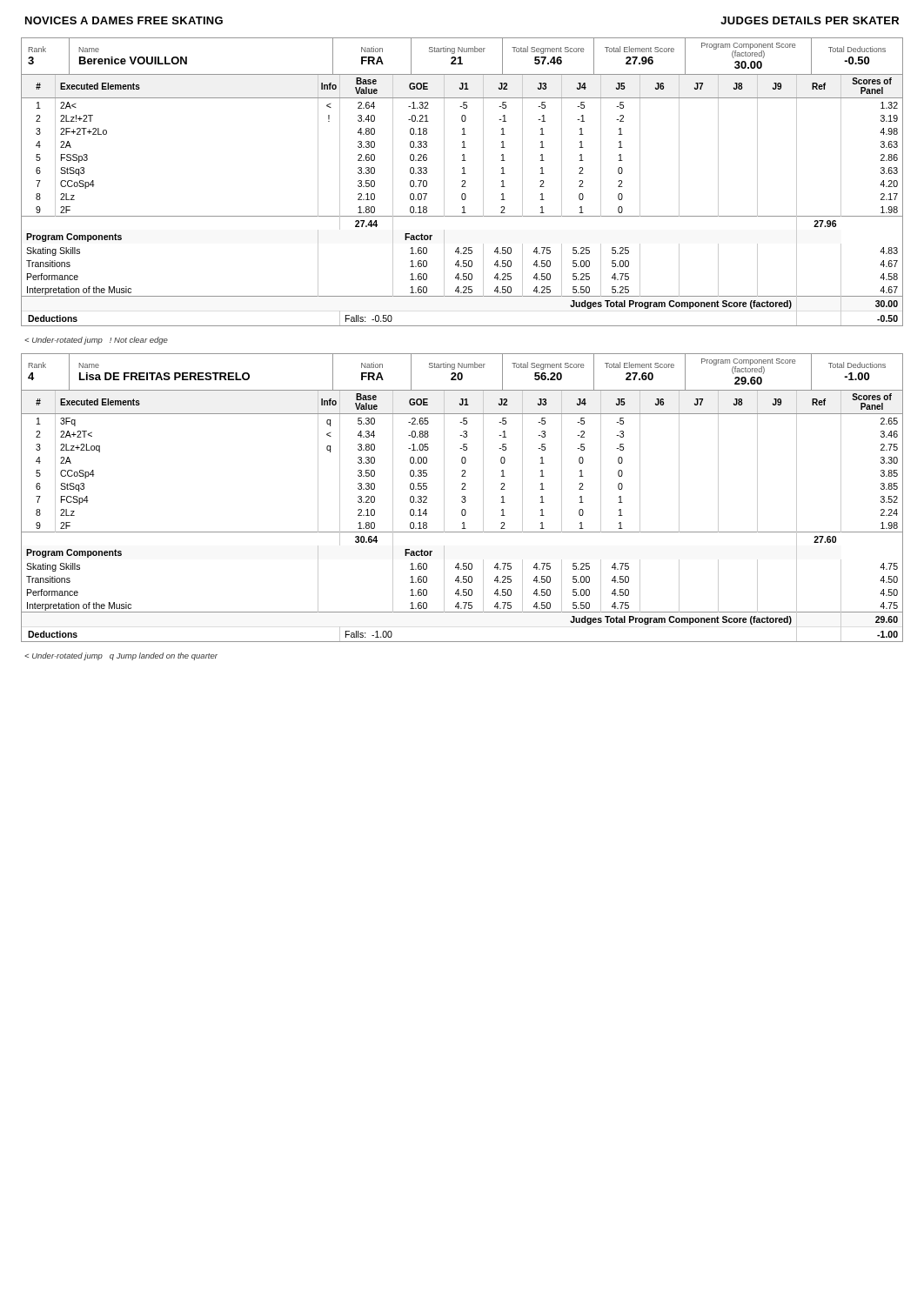Point to the element starting "< Under-rotated jump q Jump landed on"
The height and width of the screenshot is (1305, 924).
(121, 656)
